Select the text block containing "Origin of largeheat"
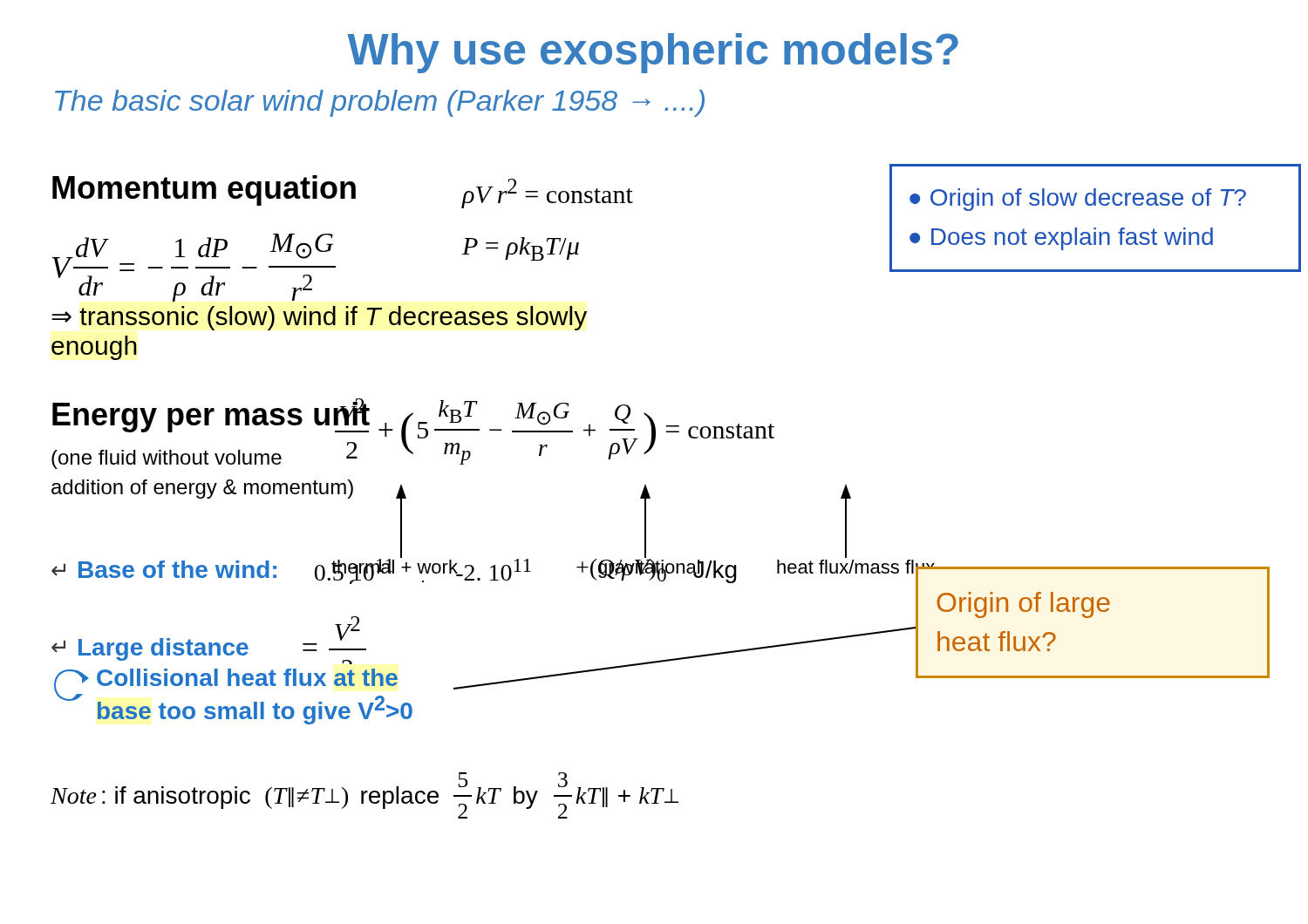This screenshot has height=924, width=1308. [1023, 622]
